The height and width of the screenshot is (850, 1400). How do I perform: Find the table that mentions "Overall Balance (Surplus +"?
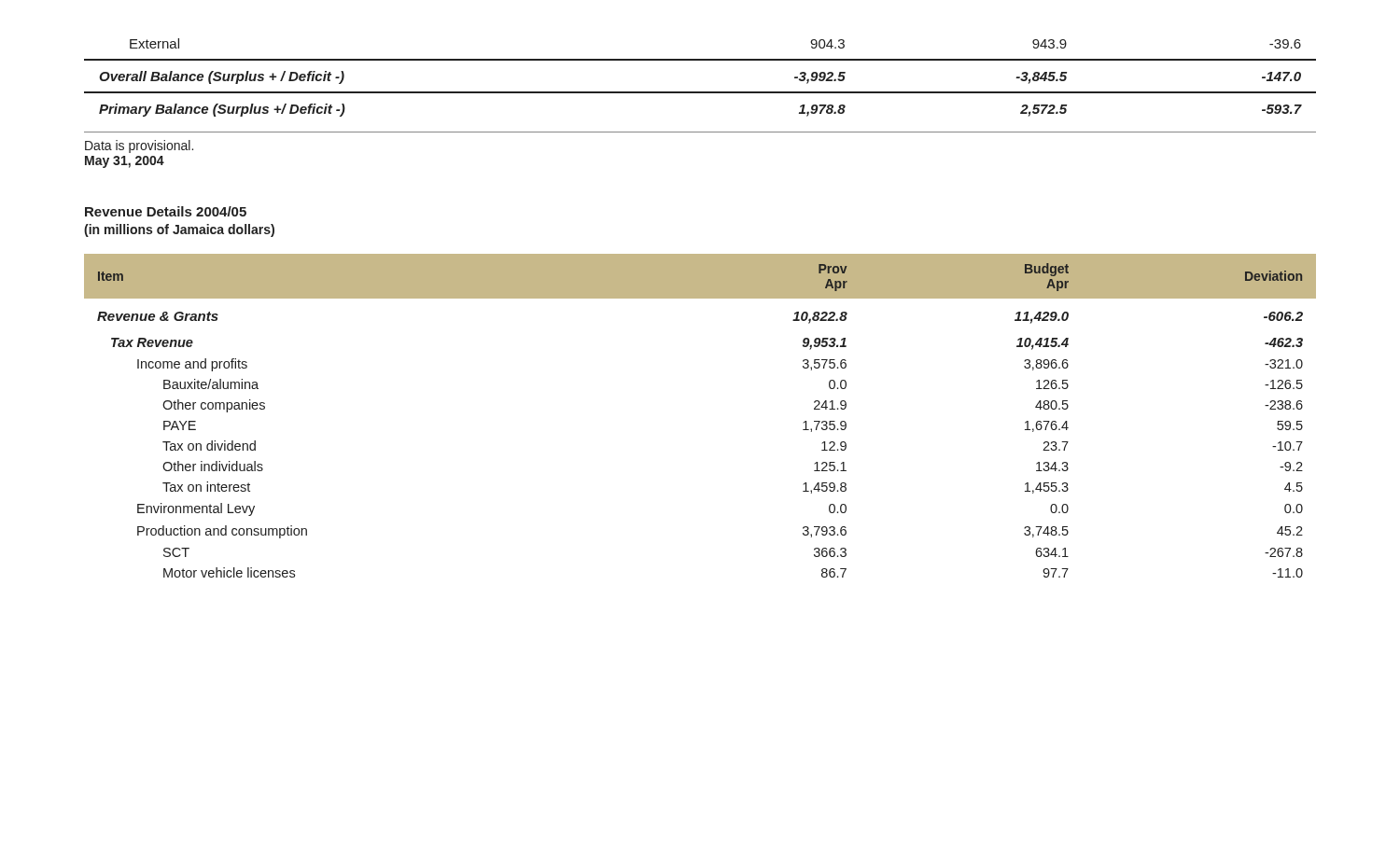point(700,76)
